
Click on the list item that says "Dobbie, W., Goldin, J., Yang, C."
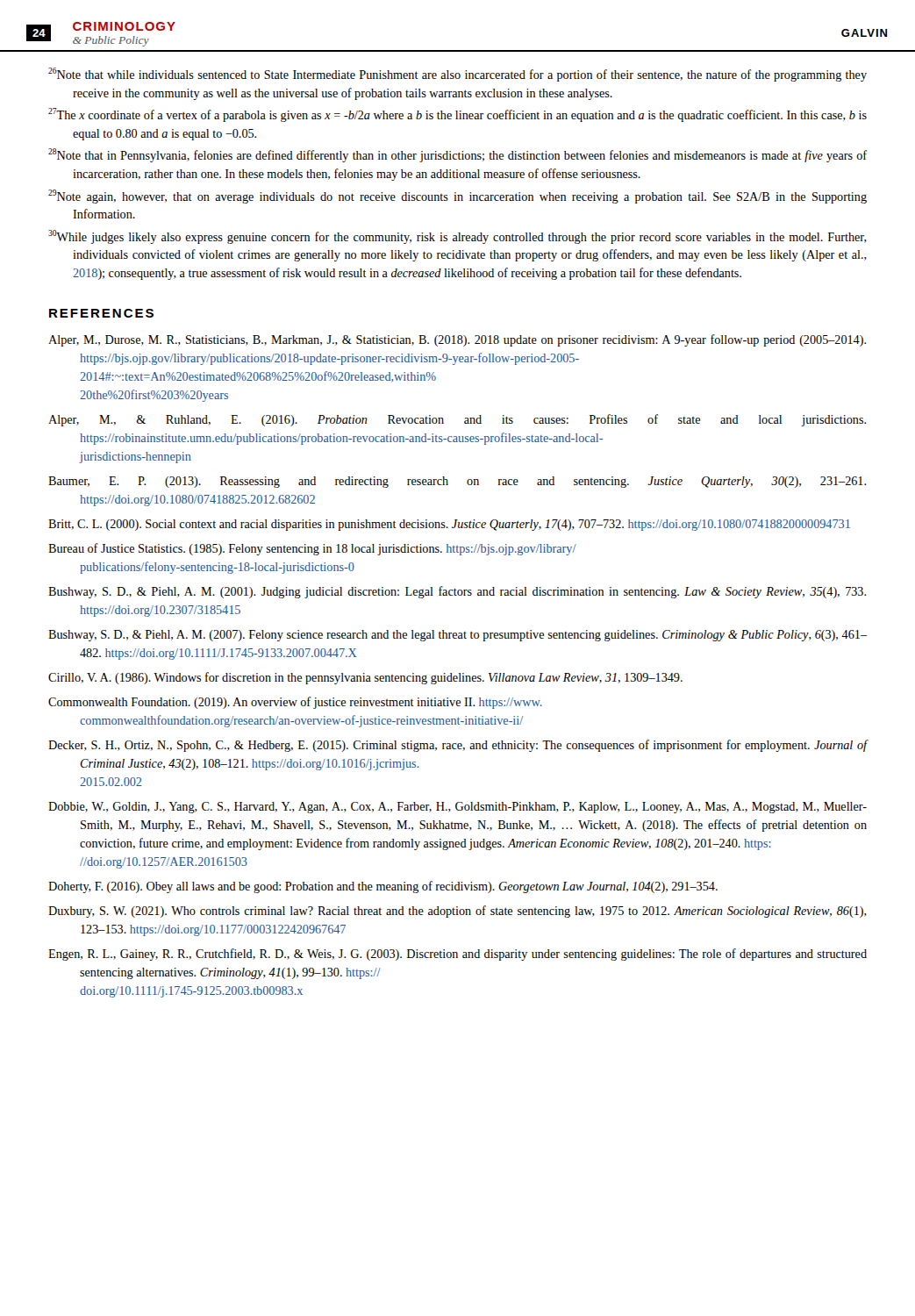(458, 834)
